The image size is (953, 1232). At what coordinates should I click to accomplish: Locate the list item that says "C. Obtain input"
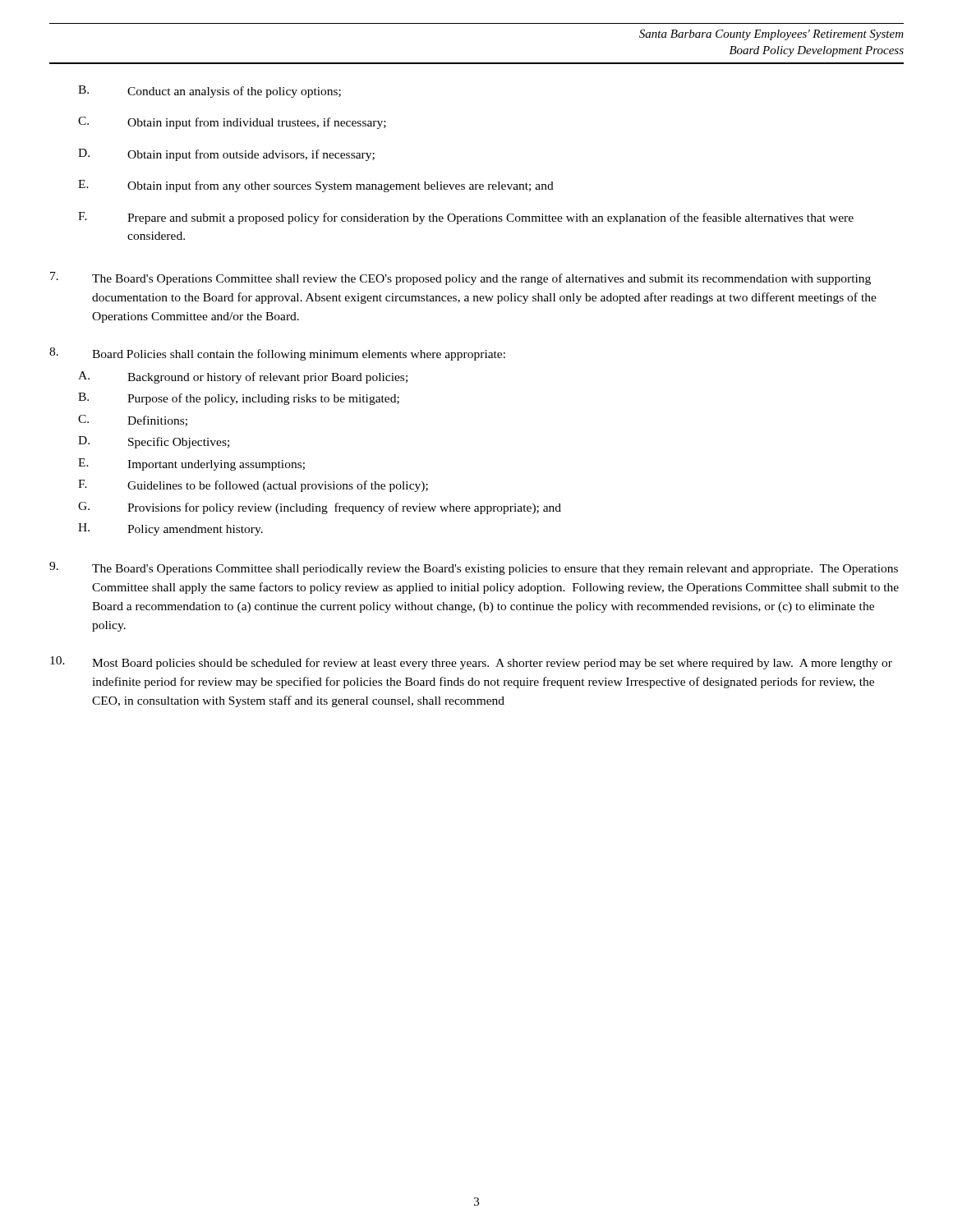[x=232, y=123]
